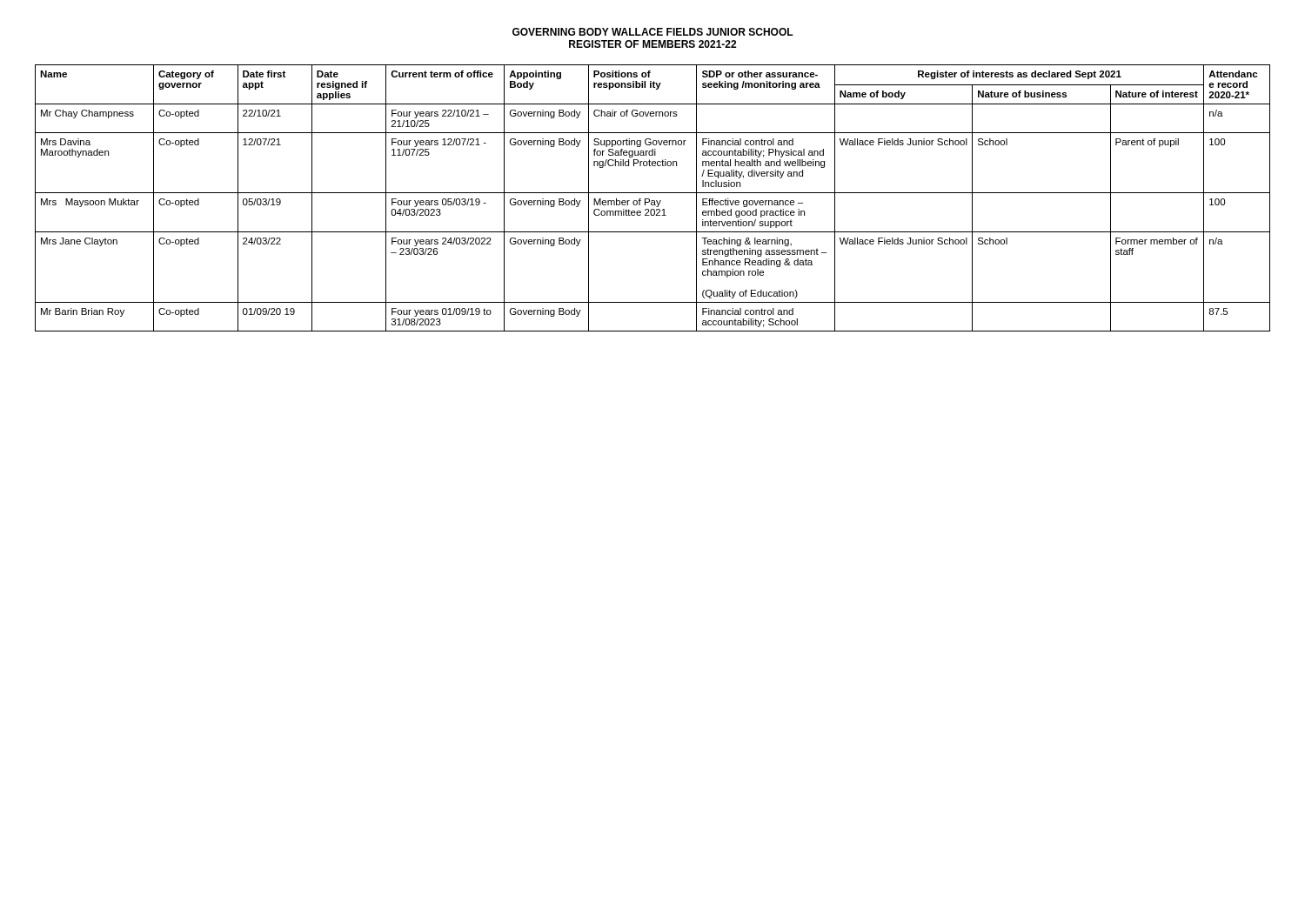Click the title that begins "GOVERNING BODY WALLACE FIELDS"
Image resolution: width=1305 pixels, height=924 pixels.
click(x=652, y=38)
